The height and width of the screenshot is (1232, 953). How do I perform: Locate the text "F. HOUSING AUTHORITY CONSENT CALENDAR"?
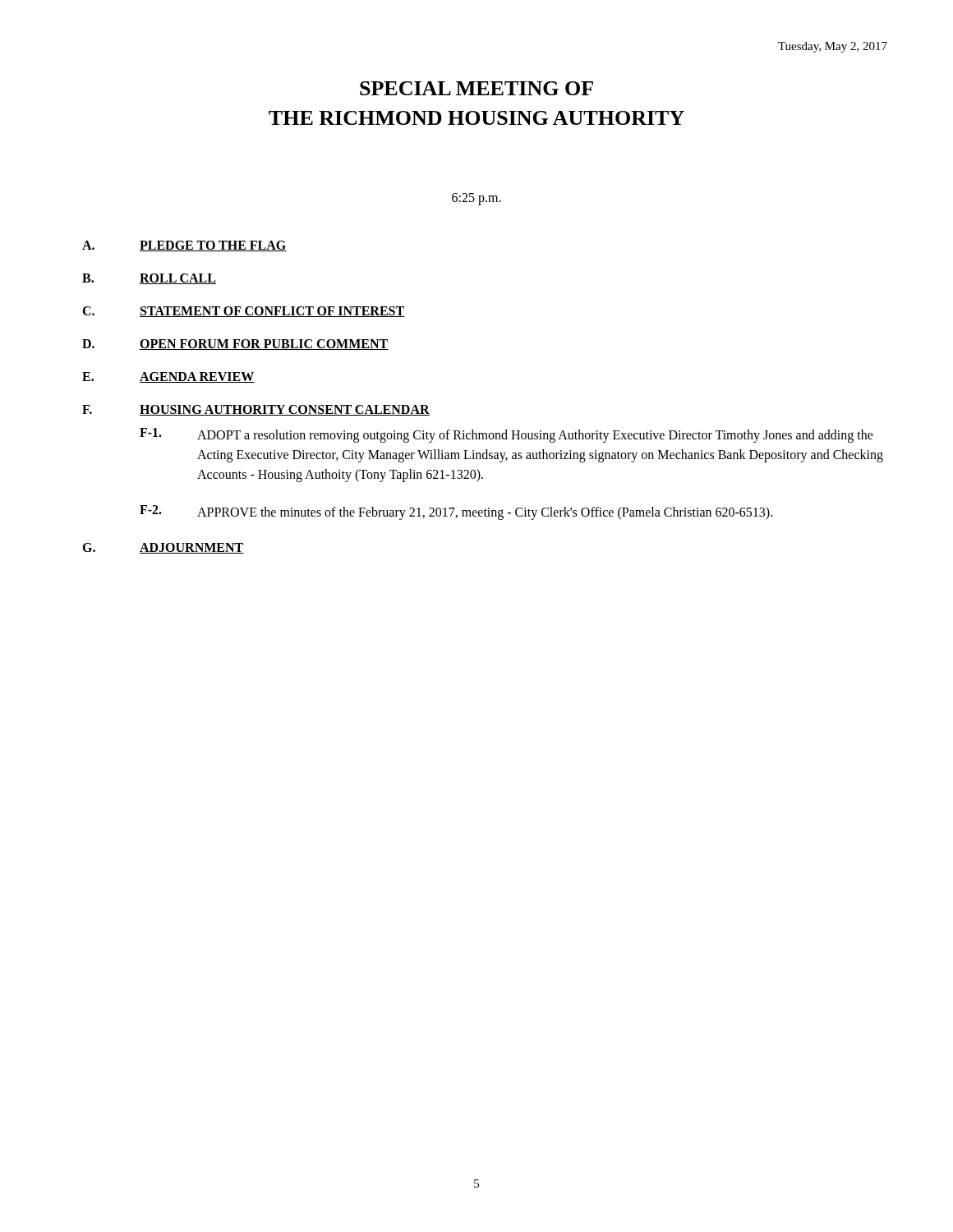click(x=256, y=410)
